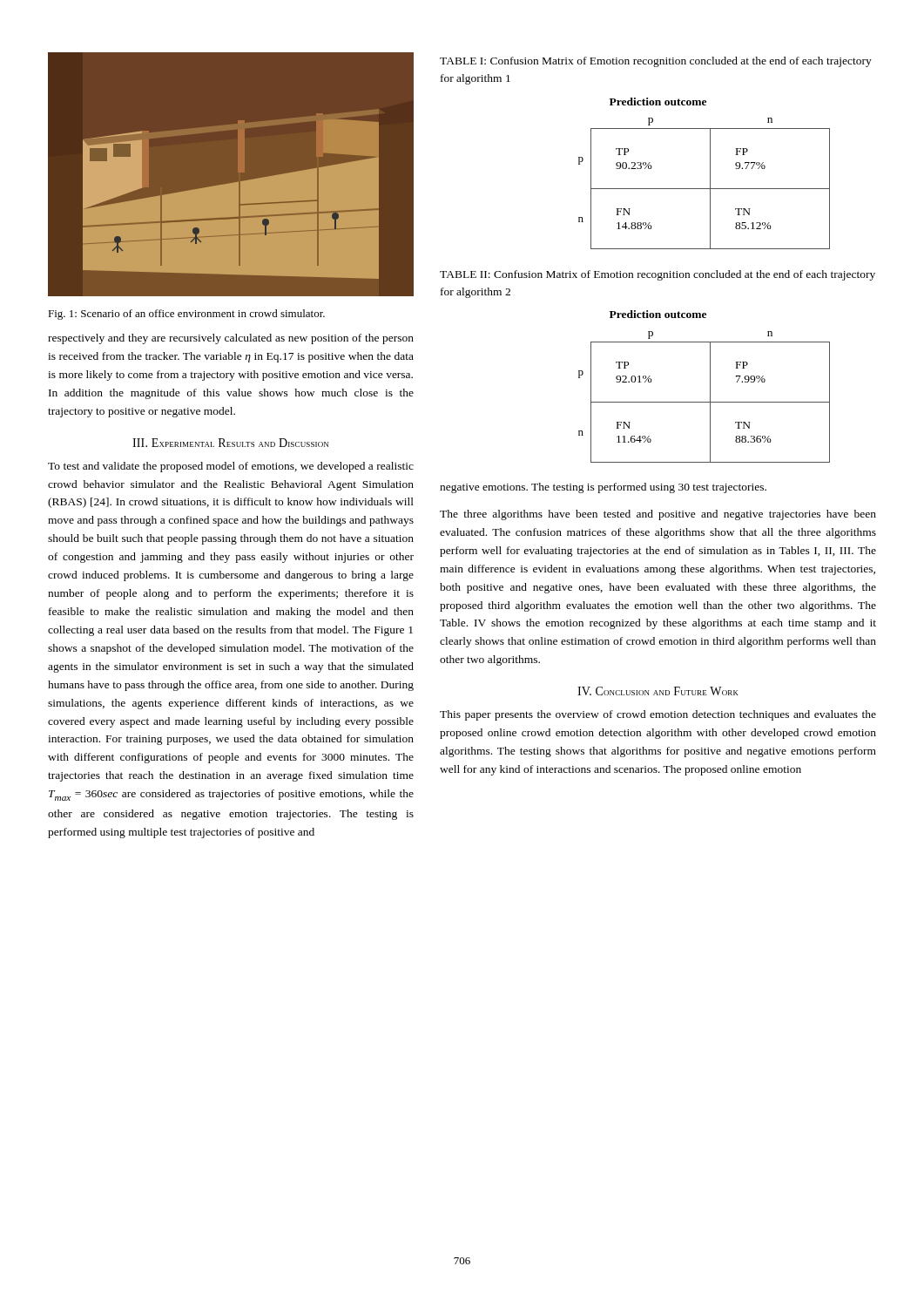
Task: Select the element starting "The three algorithms have"
Action: tap(658, 586)
